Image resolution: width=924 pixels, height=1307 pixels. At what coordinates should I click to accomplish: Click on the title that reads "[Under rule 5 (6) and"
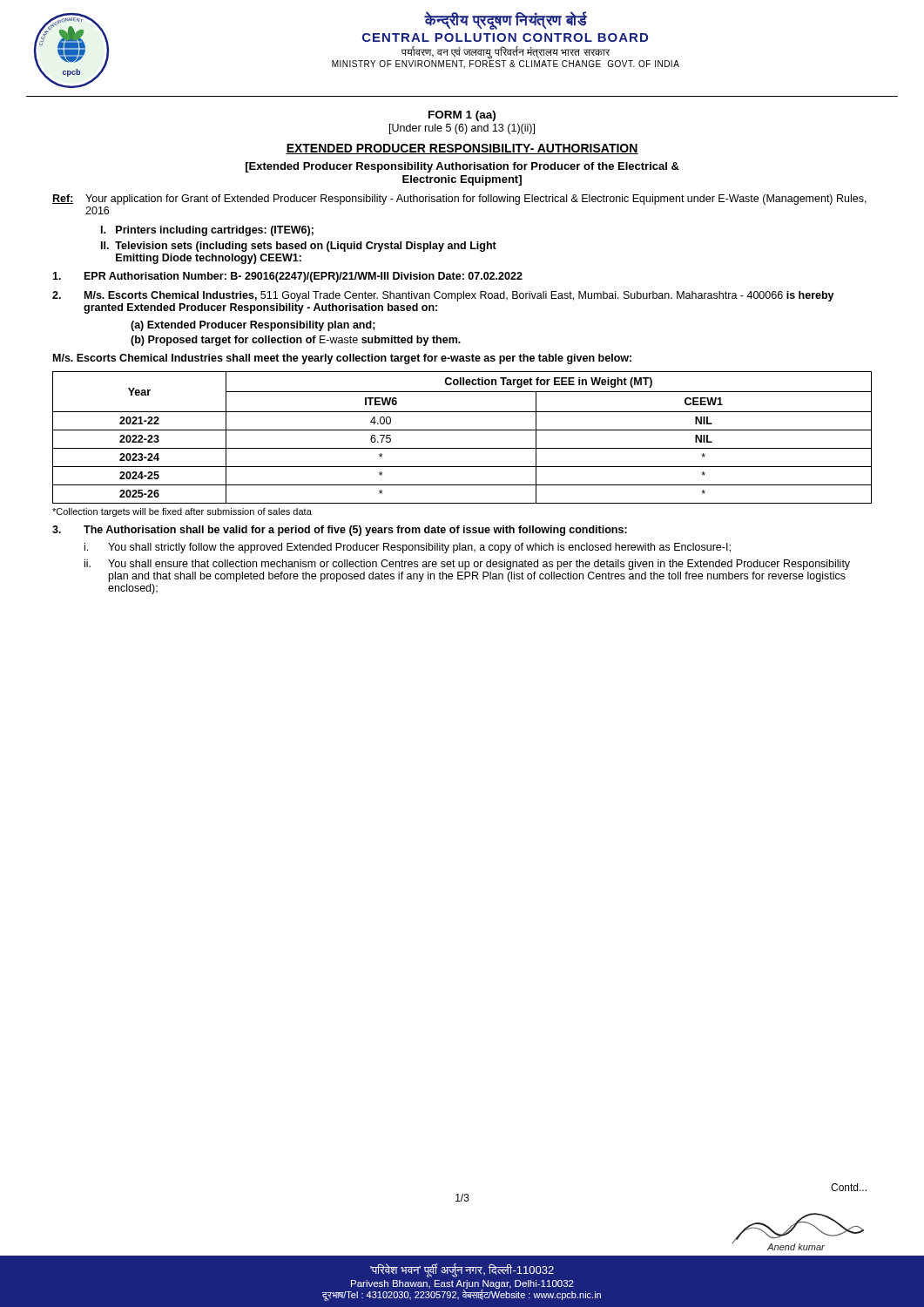[x=462, y=128]
